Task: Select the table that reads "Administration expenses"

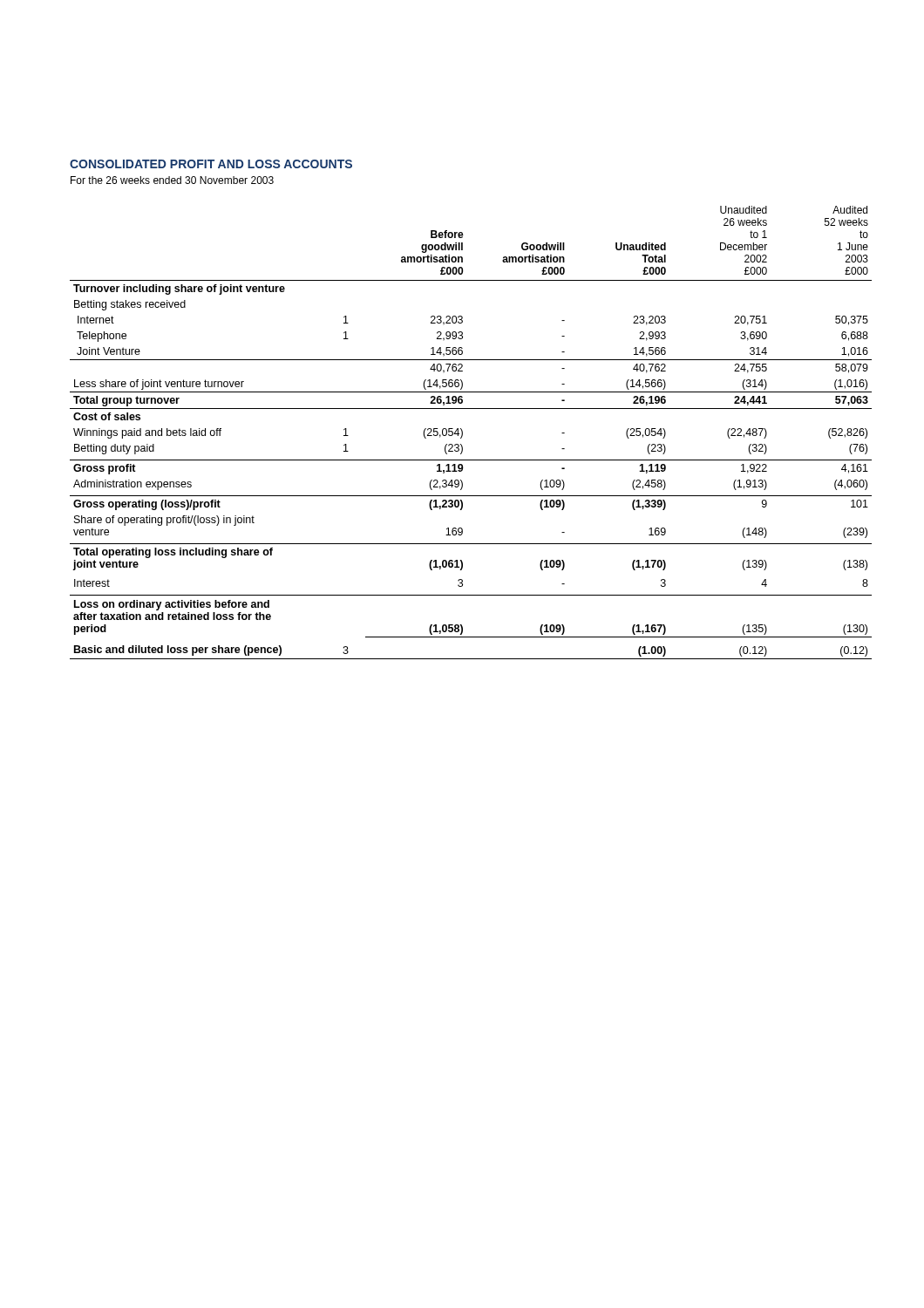Action: [471, 431]
